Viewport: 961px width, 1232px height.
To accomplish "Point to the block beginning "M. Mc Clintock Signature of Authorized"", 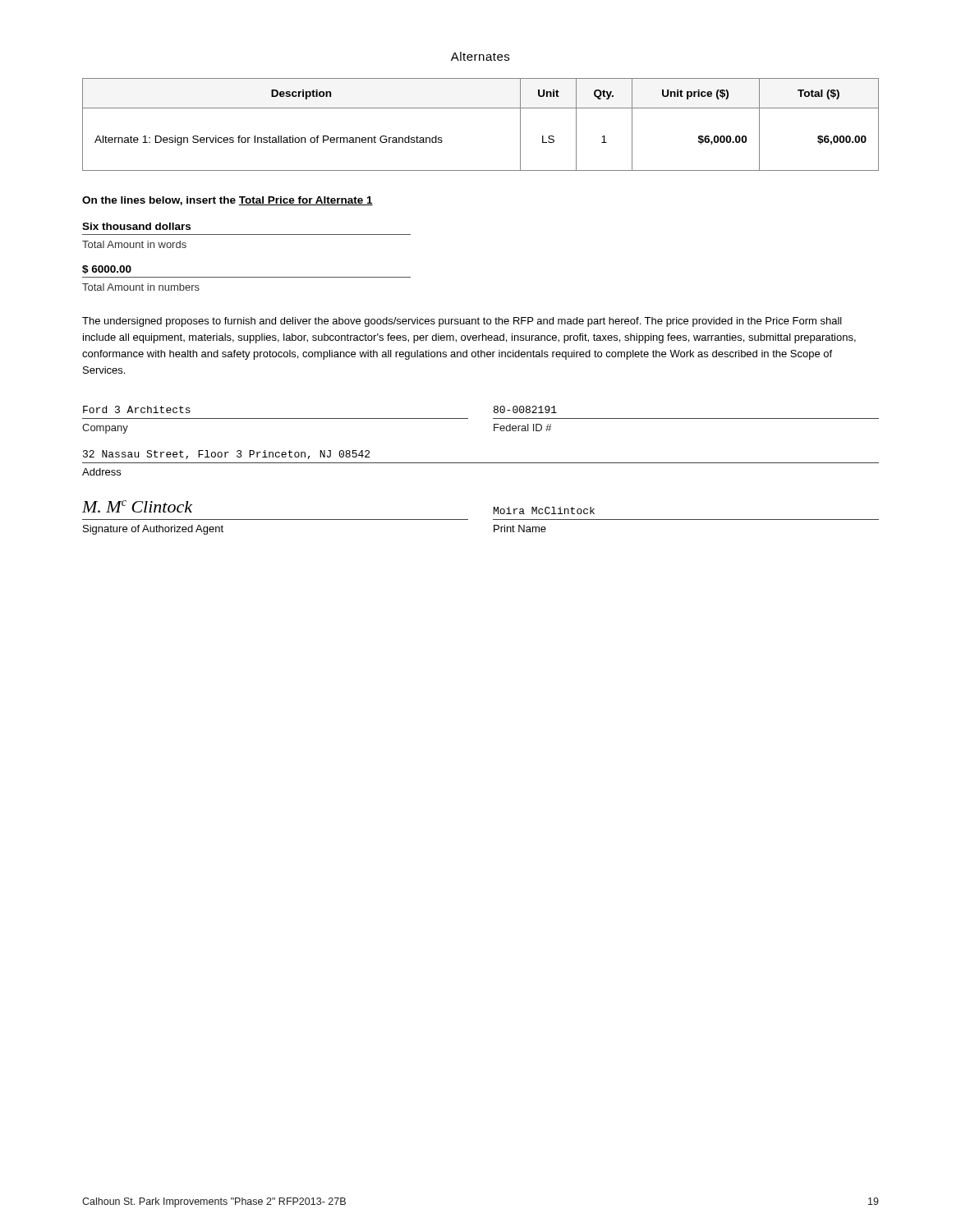I will point(142,510).
